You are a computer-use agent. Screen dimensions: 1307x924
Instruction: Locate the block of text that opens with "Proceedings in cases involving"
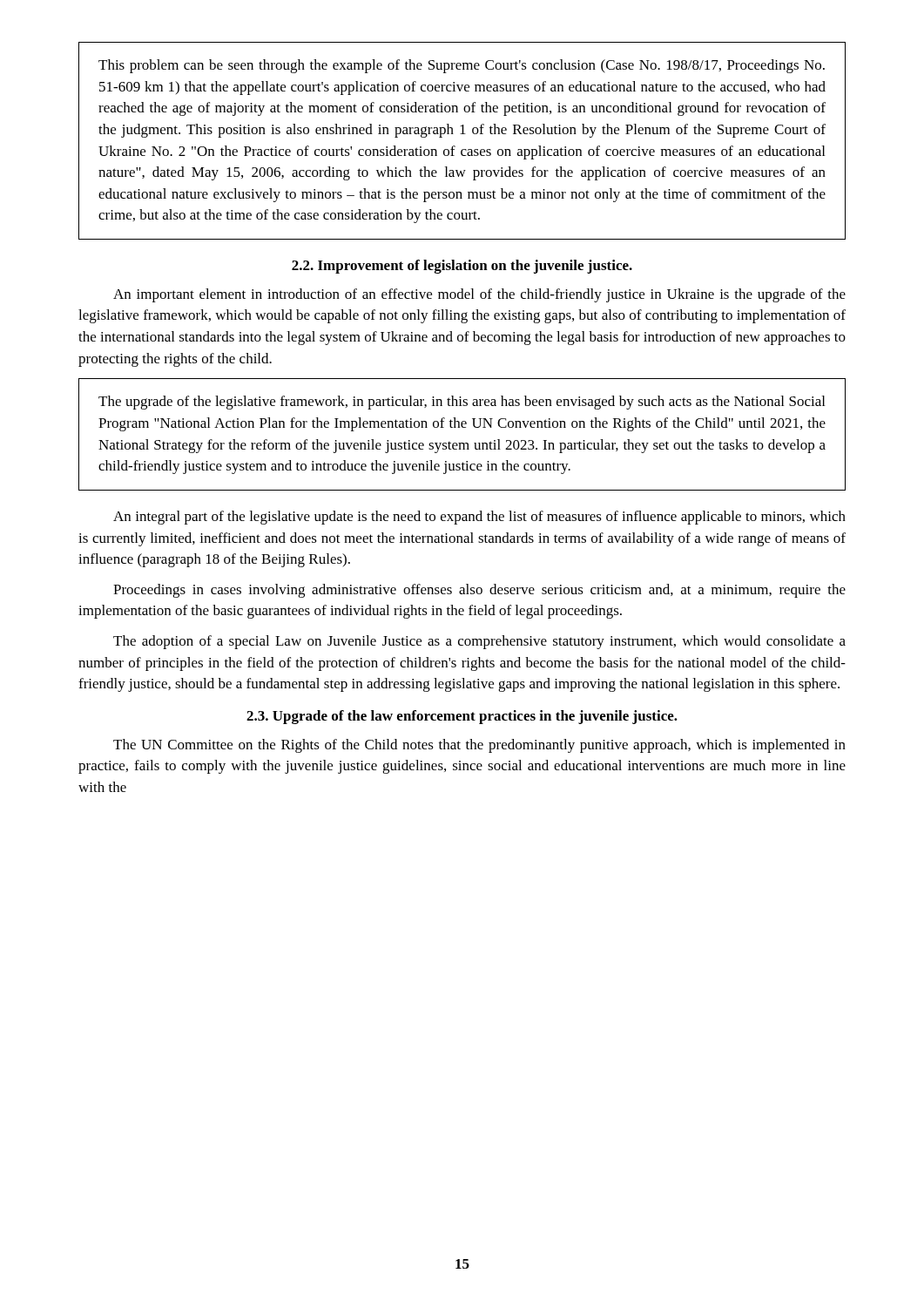pyautogui.click(x=462, y=600)
